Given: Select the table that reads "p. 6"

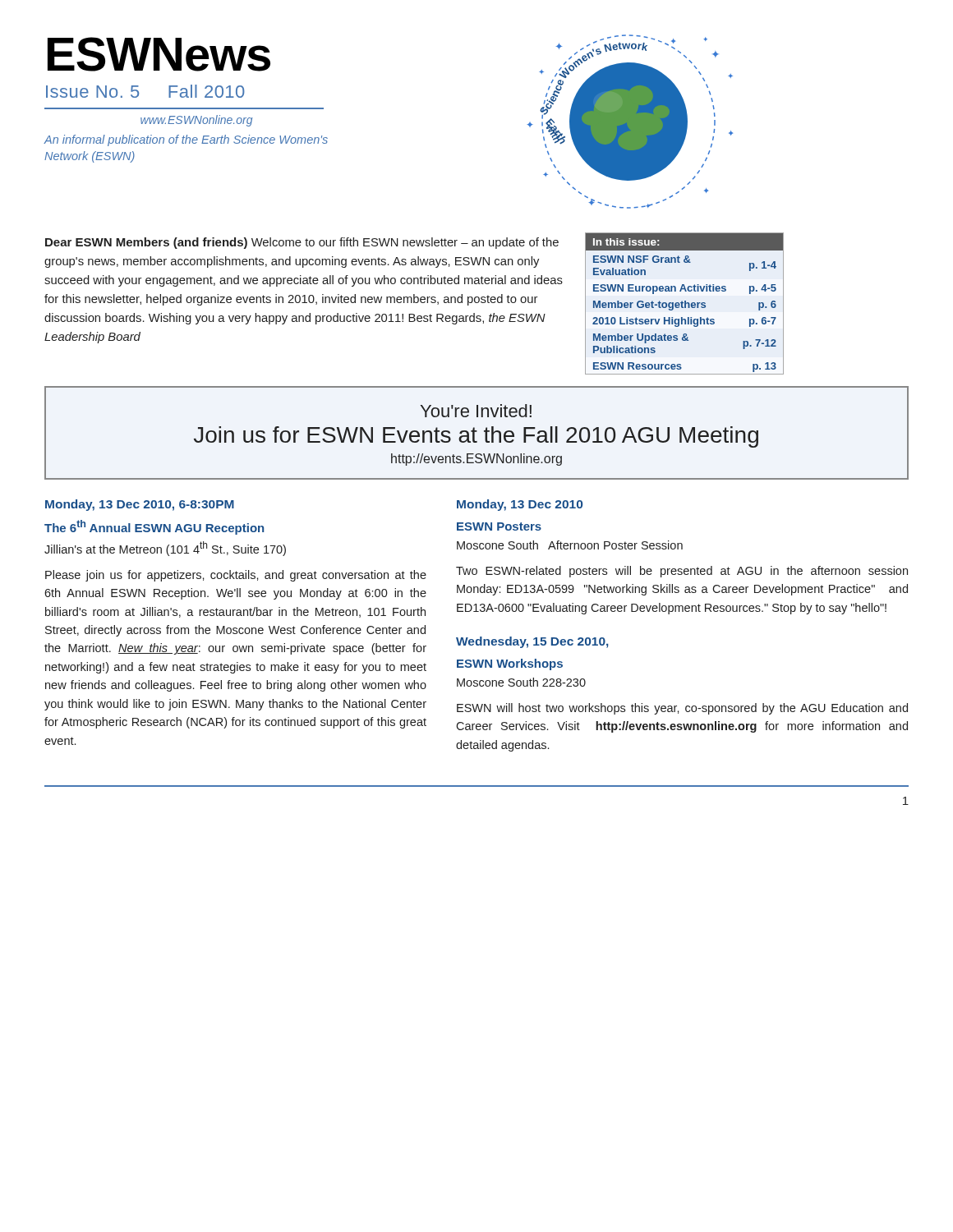Looking at the screenshot, I should pos(684,304).
